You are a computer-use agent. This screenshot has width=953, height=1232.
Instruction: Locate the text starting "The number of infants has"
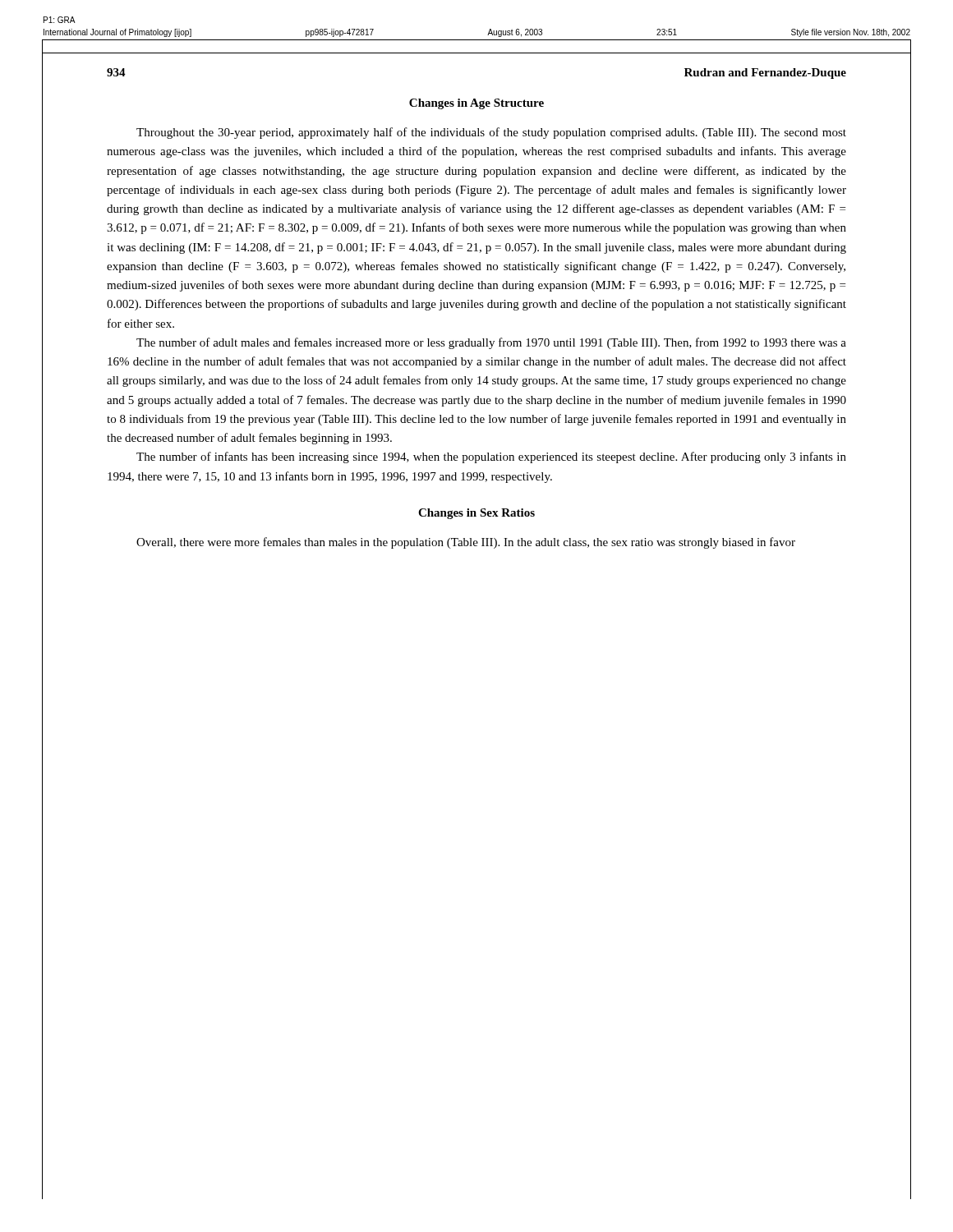coord(476,466)
